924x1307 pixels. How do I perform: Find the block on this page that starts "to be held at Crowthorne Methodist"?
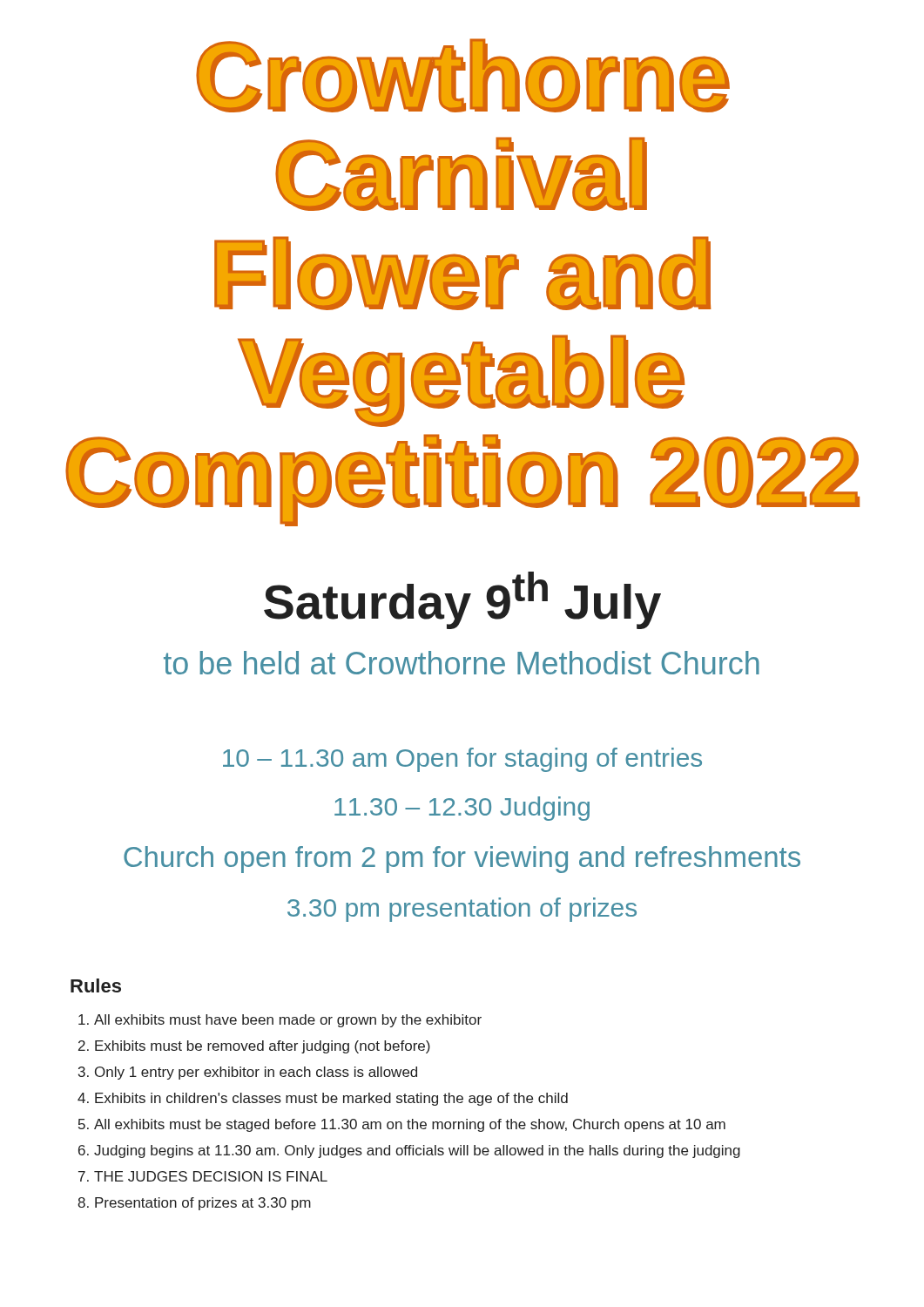pos(462,663)
